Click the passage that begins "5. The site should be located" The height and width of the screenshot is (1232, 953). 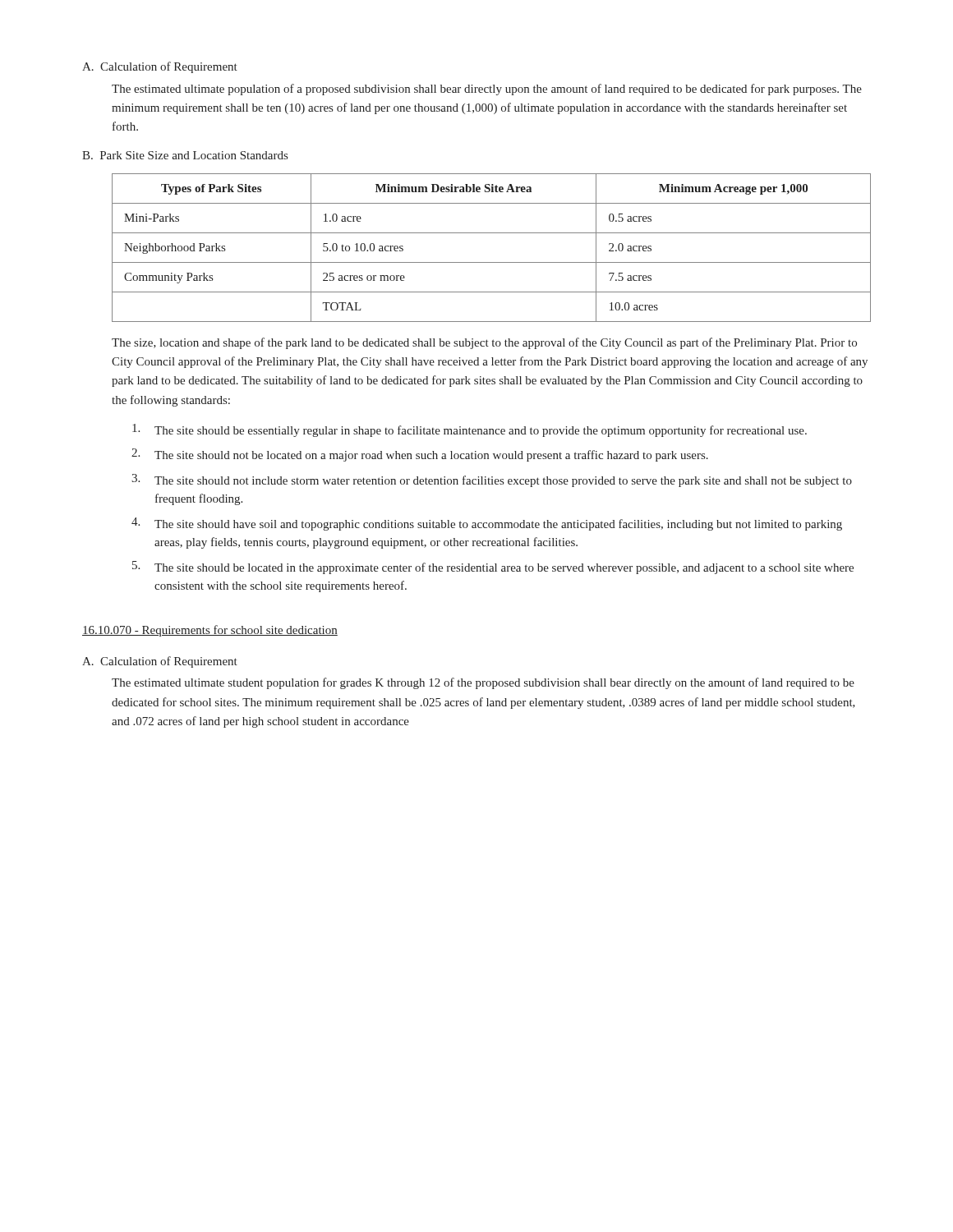click(x=501, y=577)
